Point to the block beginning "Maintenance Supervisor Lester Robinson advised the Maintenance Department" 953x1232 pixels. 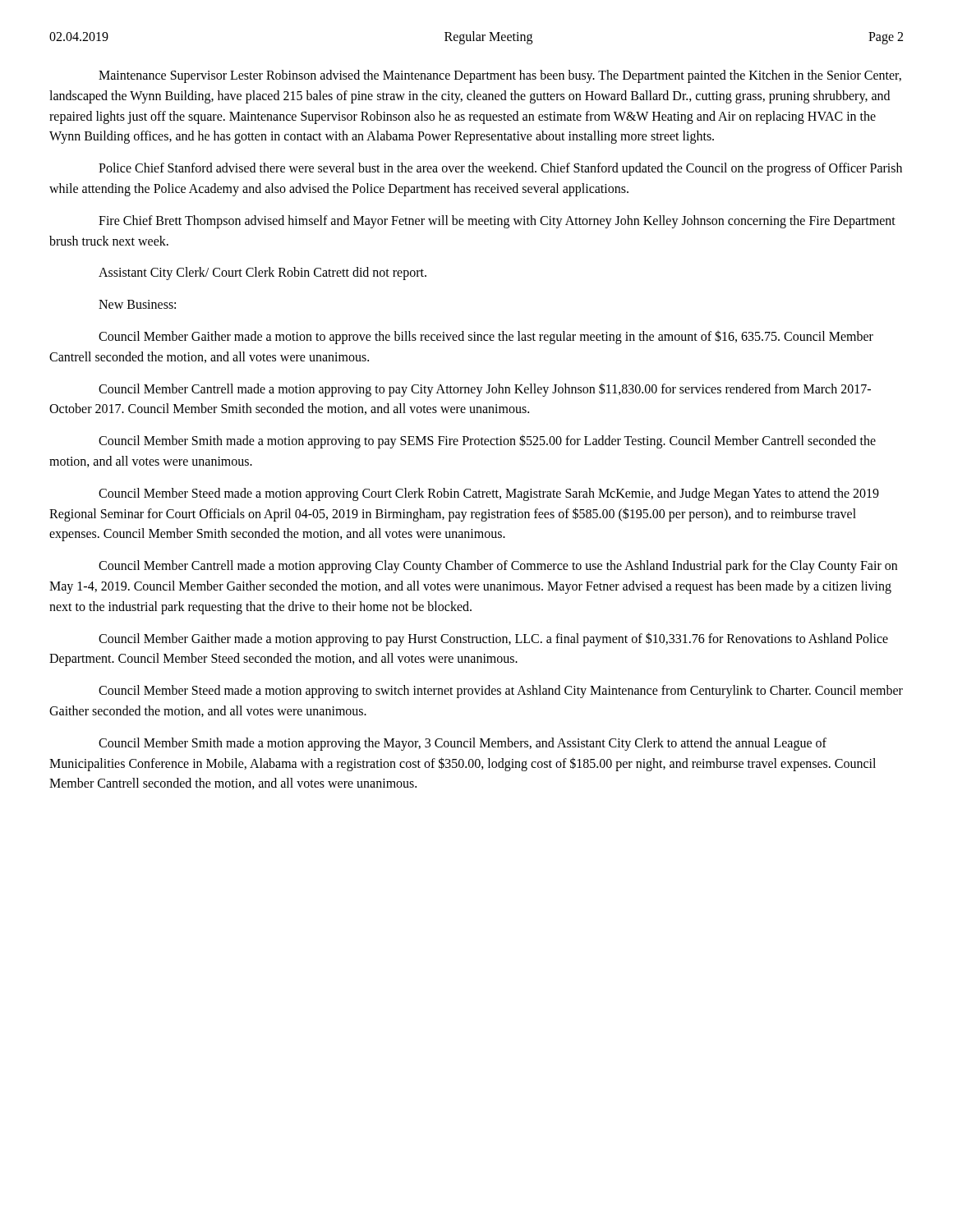tap(476, 106)
